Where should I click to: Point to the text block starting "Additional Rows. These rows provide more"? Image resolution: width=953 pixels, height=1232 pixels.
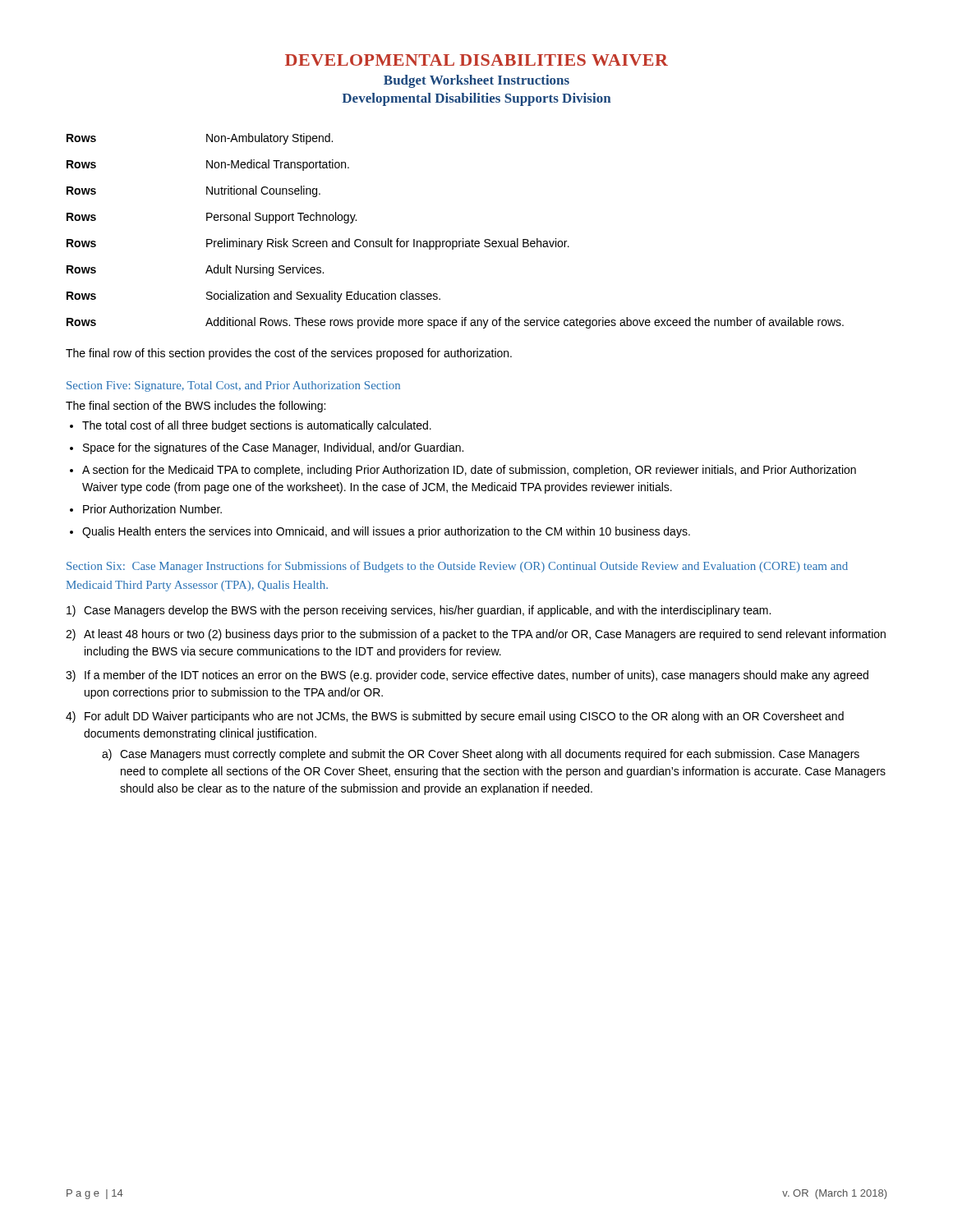(525, 322)
